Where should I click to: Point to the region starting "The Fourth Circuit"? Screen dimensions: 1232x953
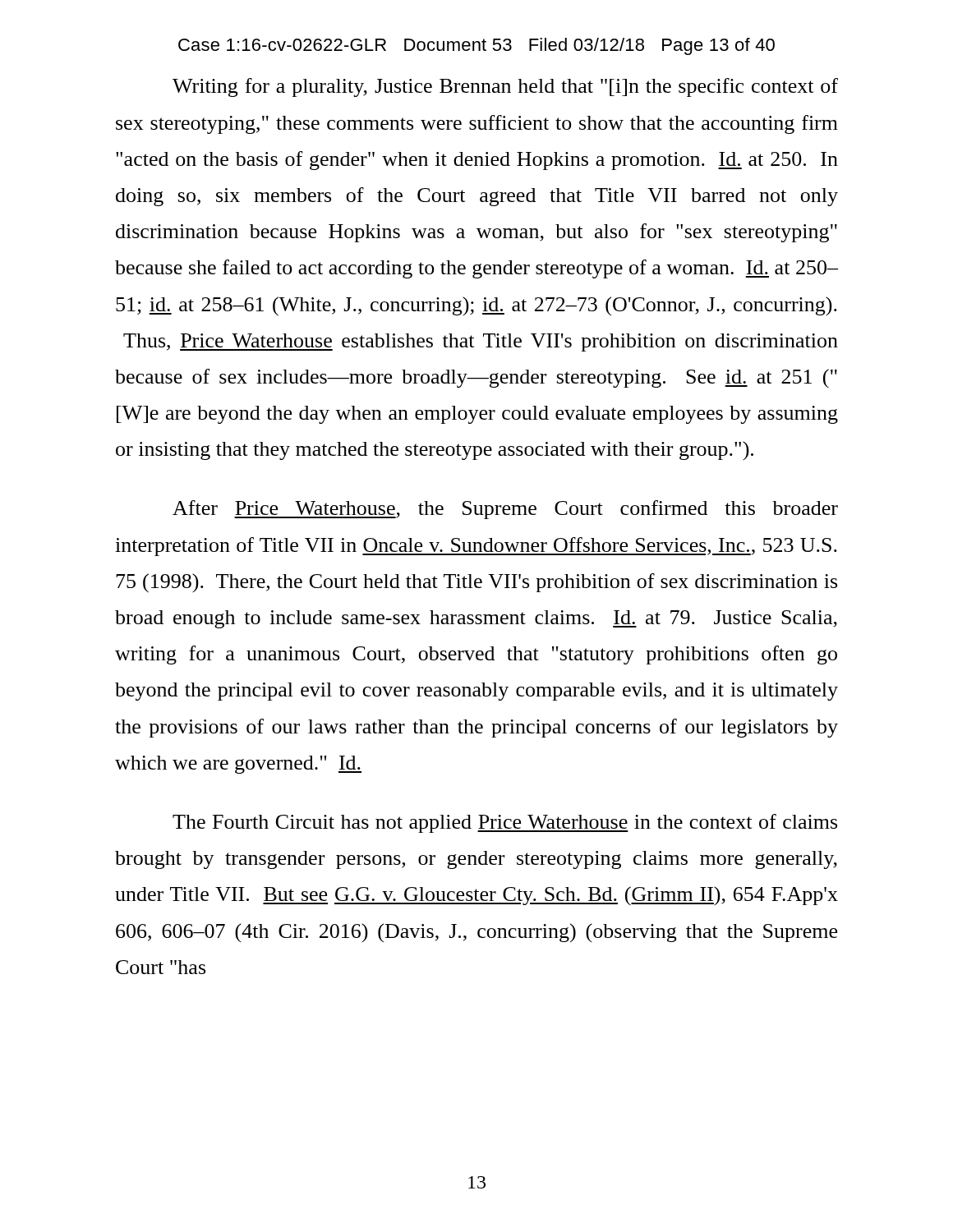coord(476,895)
